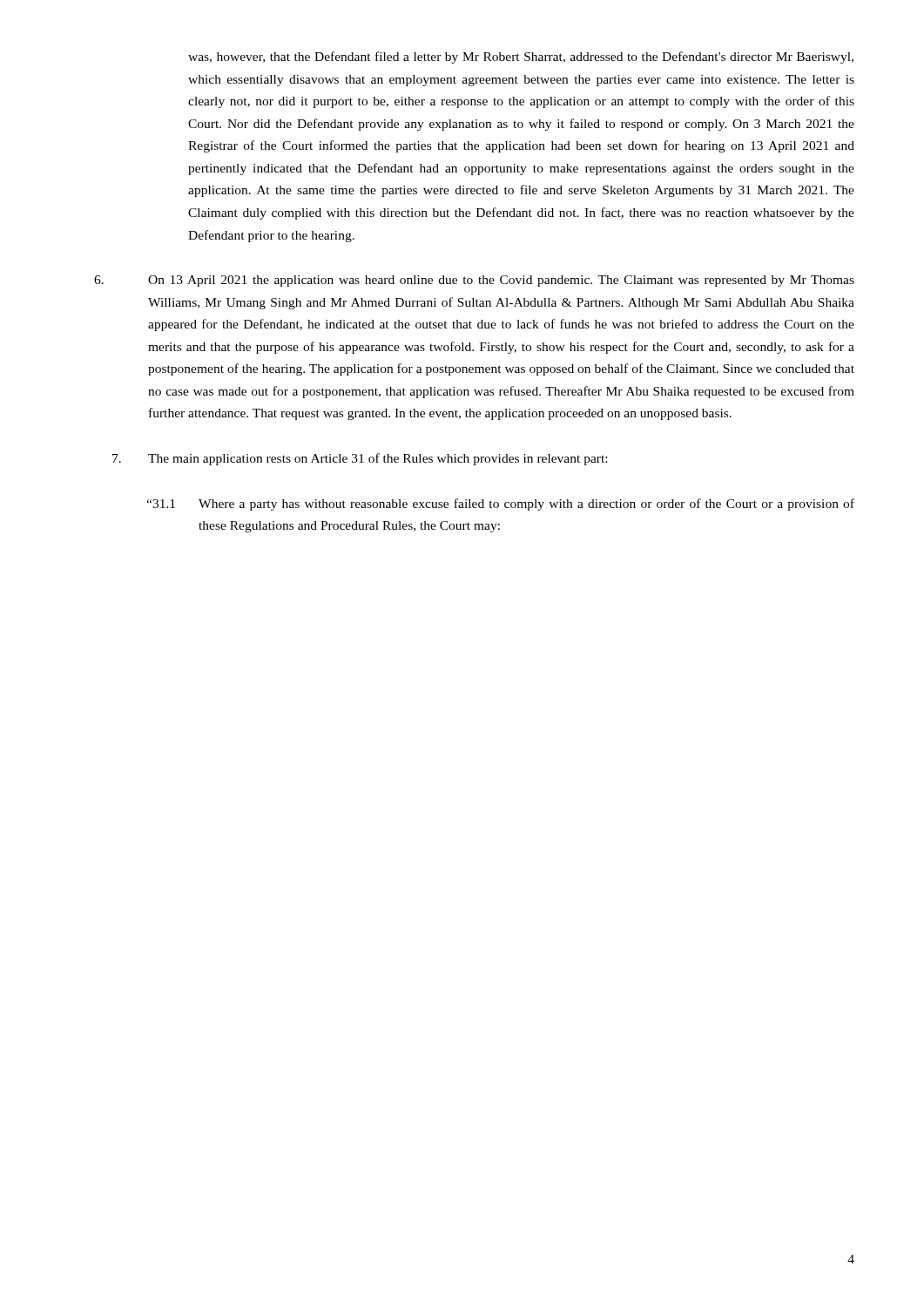Locate the text block that reads "was, however, that the"
Image resolution: width=924 pixels, height=1307 pixels.
pyautogui.click(x=521, y=146)
